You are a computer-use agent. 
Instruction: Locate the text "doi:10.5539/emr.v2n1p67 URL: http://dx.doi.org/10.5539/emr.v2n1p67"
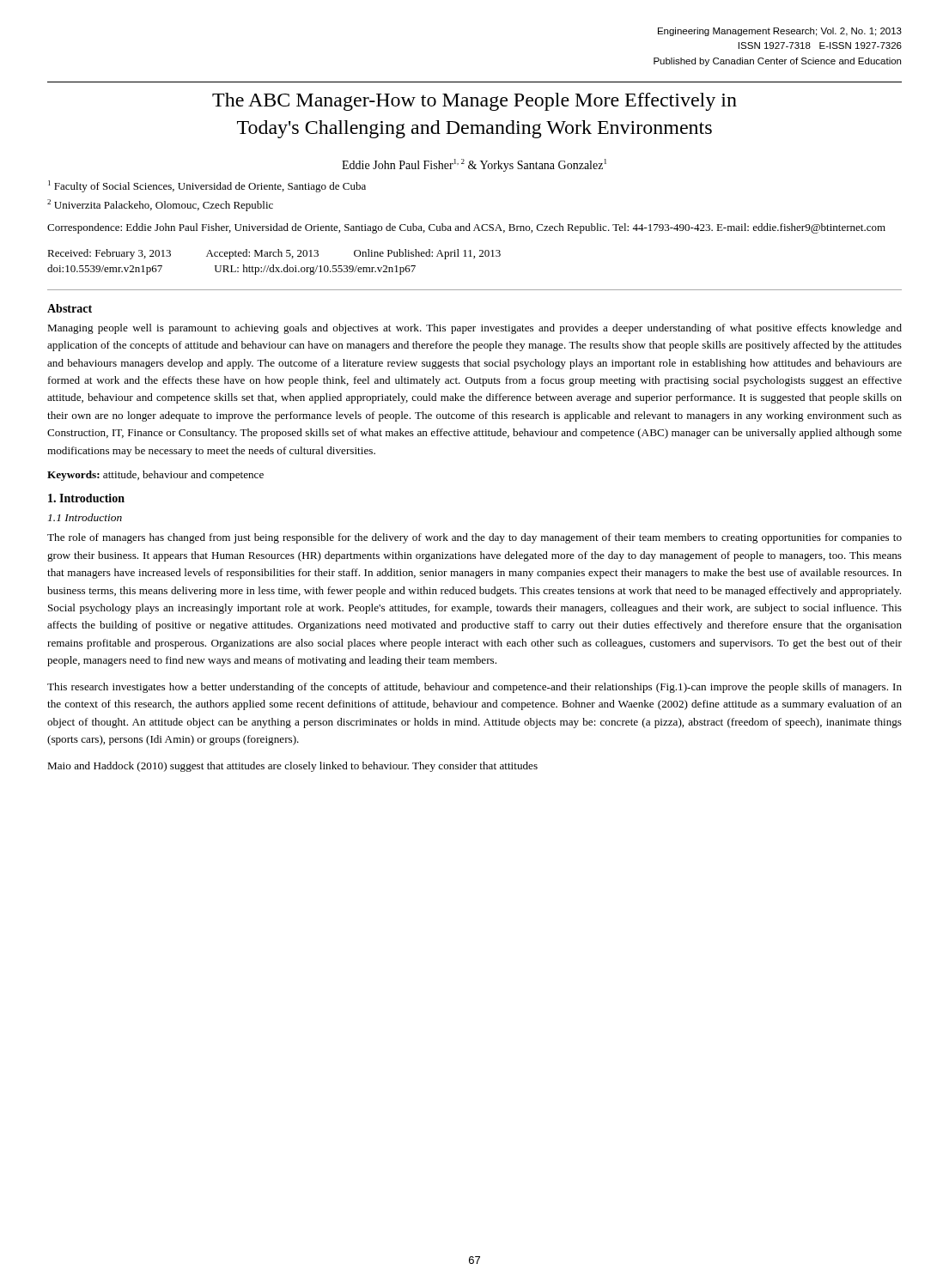click(x=232, y=268)
